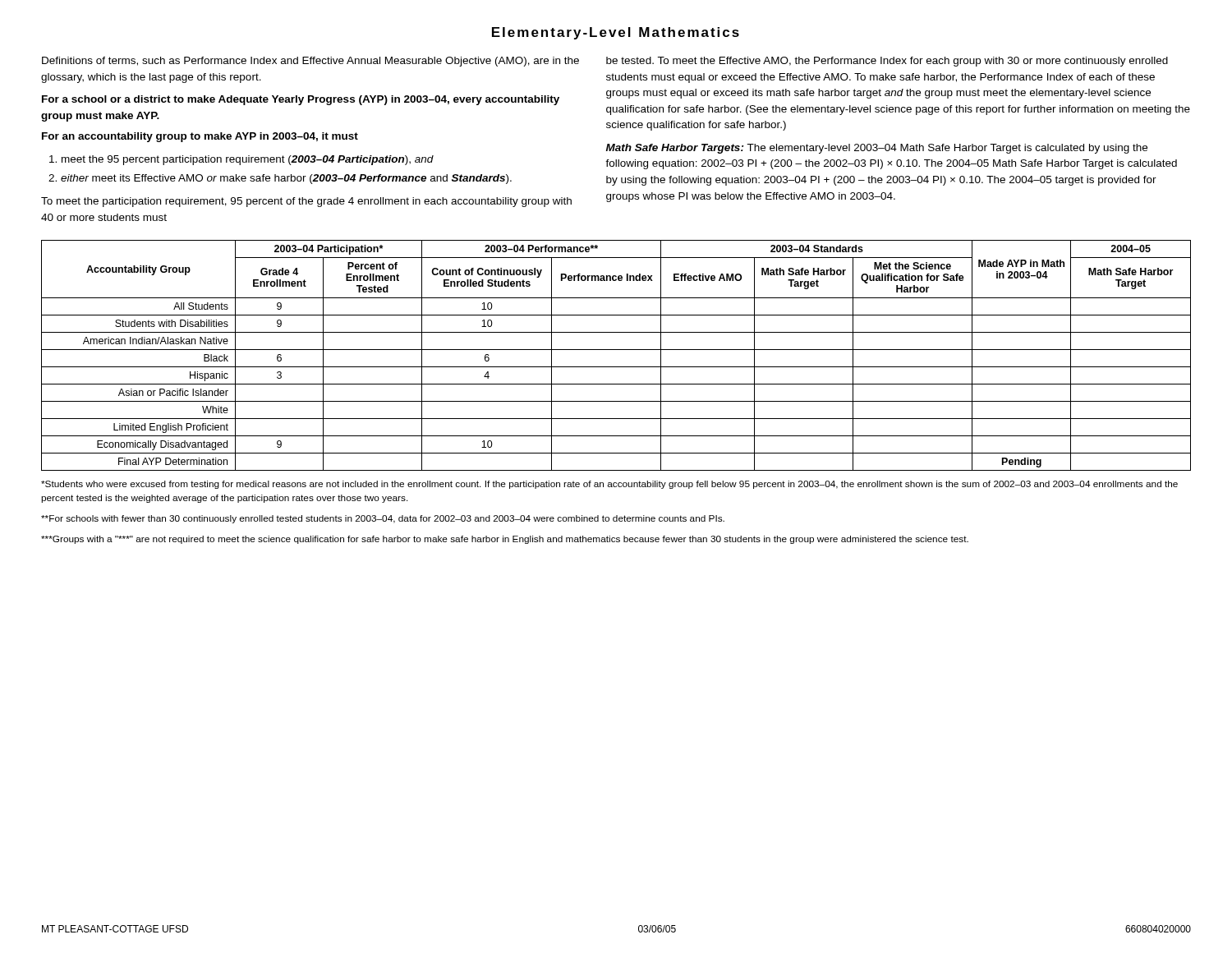Viewport: 1232px width, 953px height.
Task: Find the passage starting "meet the 95 percent participation requirement (2003–04 Participation),"
Action: 247,159
